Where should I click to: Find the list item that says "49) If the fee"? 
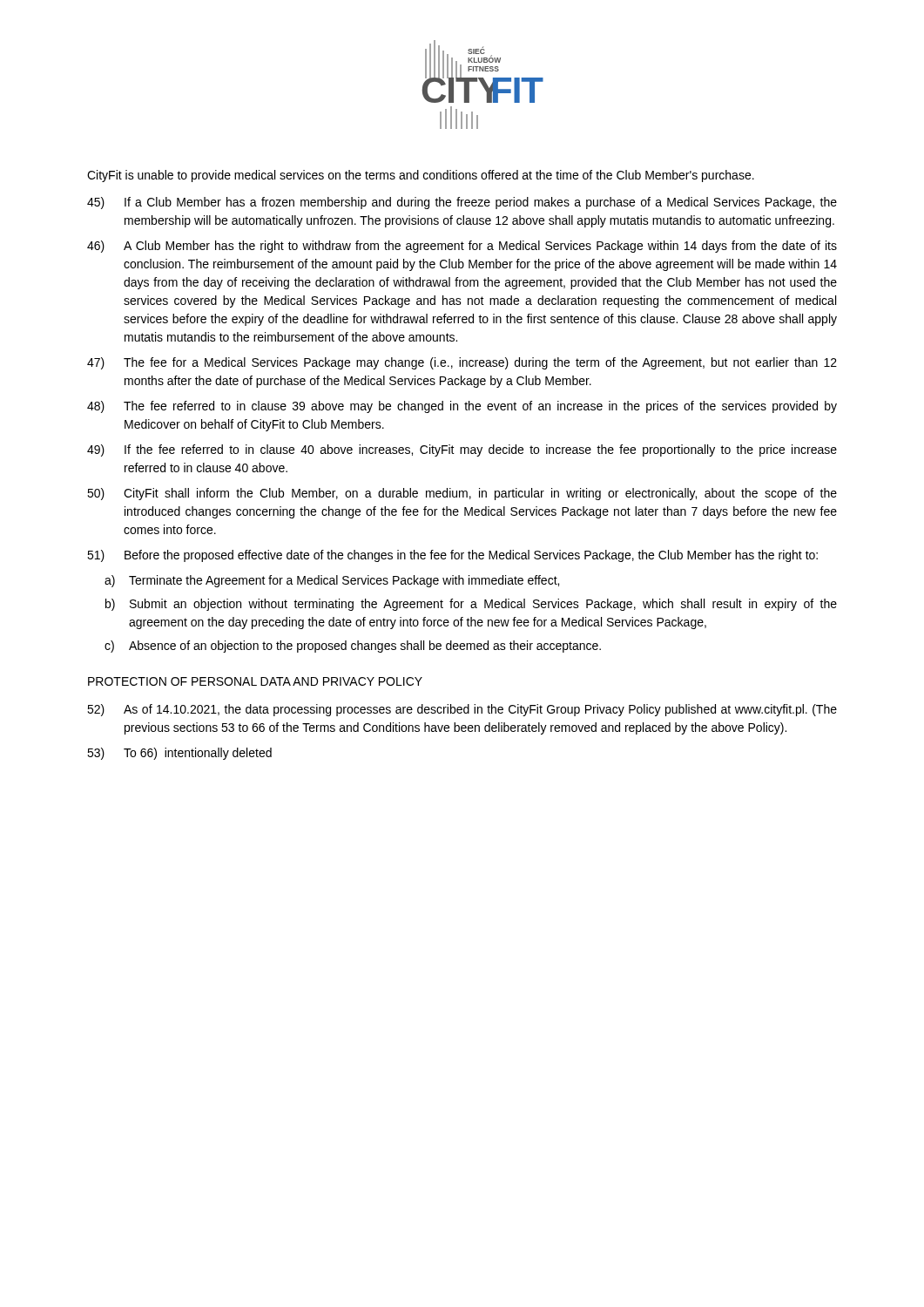462,459
